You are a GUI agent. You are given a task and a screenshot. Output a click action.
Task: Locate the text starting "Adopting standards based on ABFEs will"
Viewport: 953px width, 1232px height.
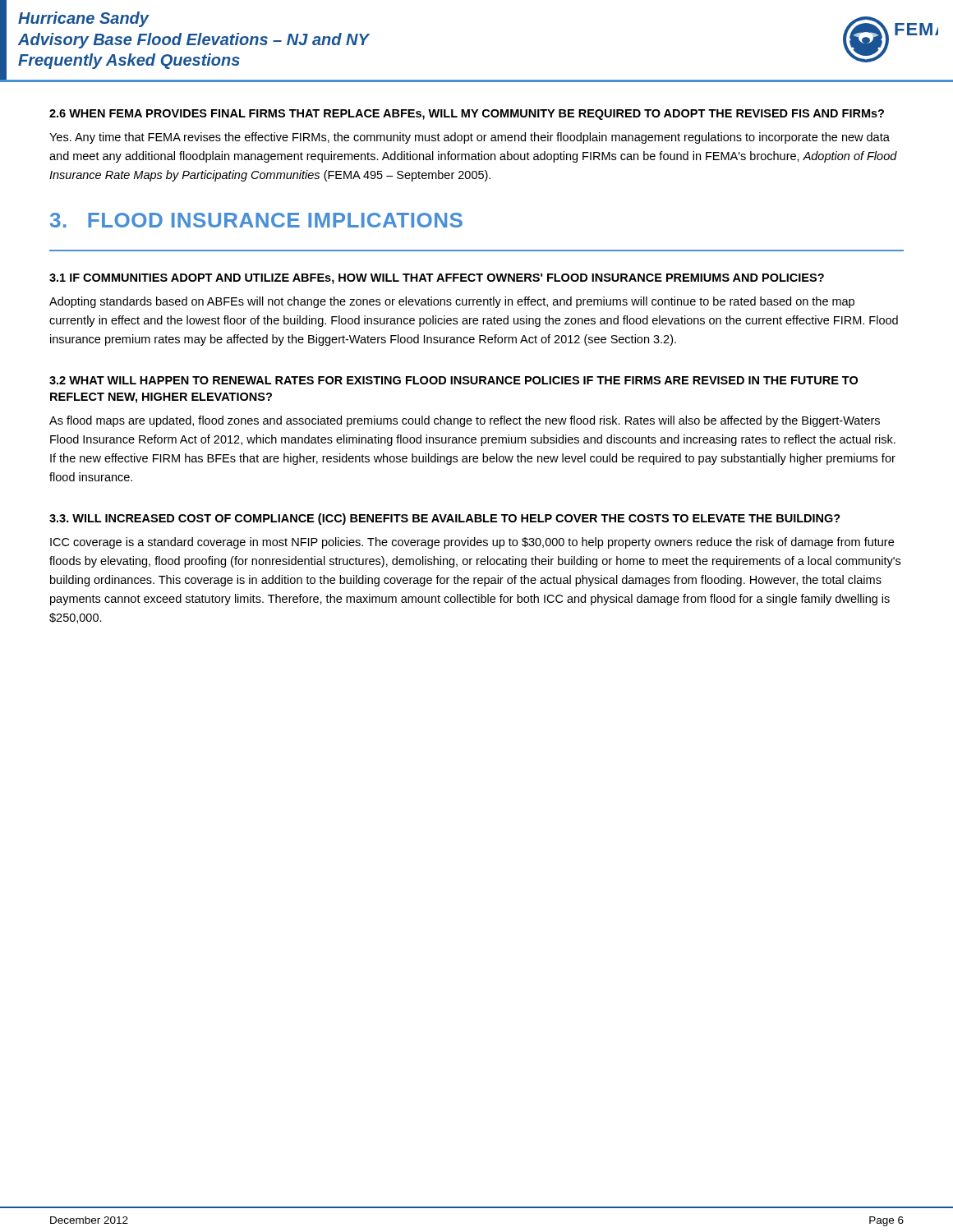(x=474, y=320)
